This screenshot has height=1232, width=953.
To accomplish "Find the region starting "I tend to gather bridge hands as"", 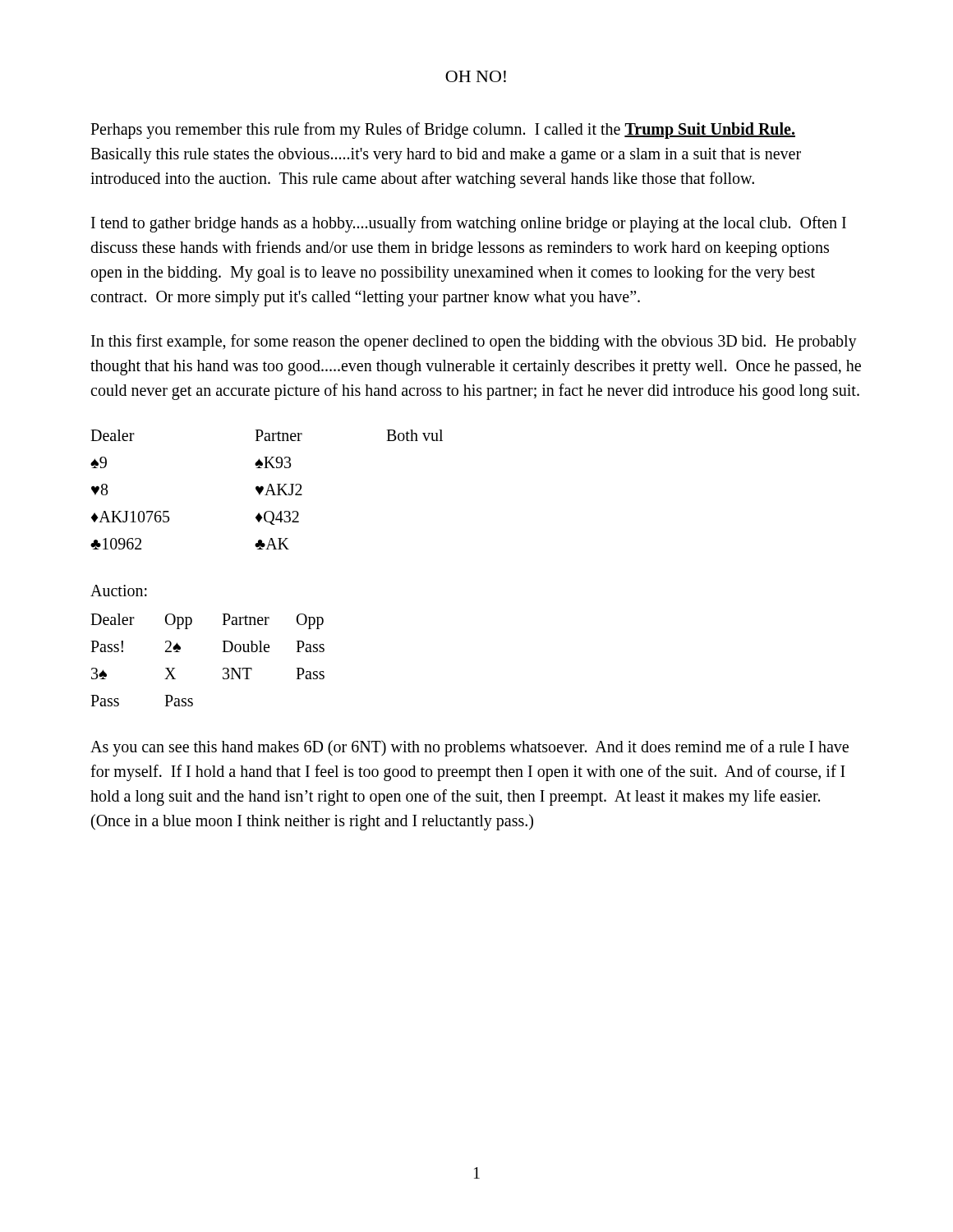I will click(x=469, y=260).
